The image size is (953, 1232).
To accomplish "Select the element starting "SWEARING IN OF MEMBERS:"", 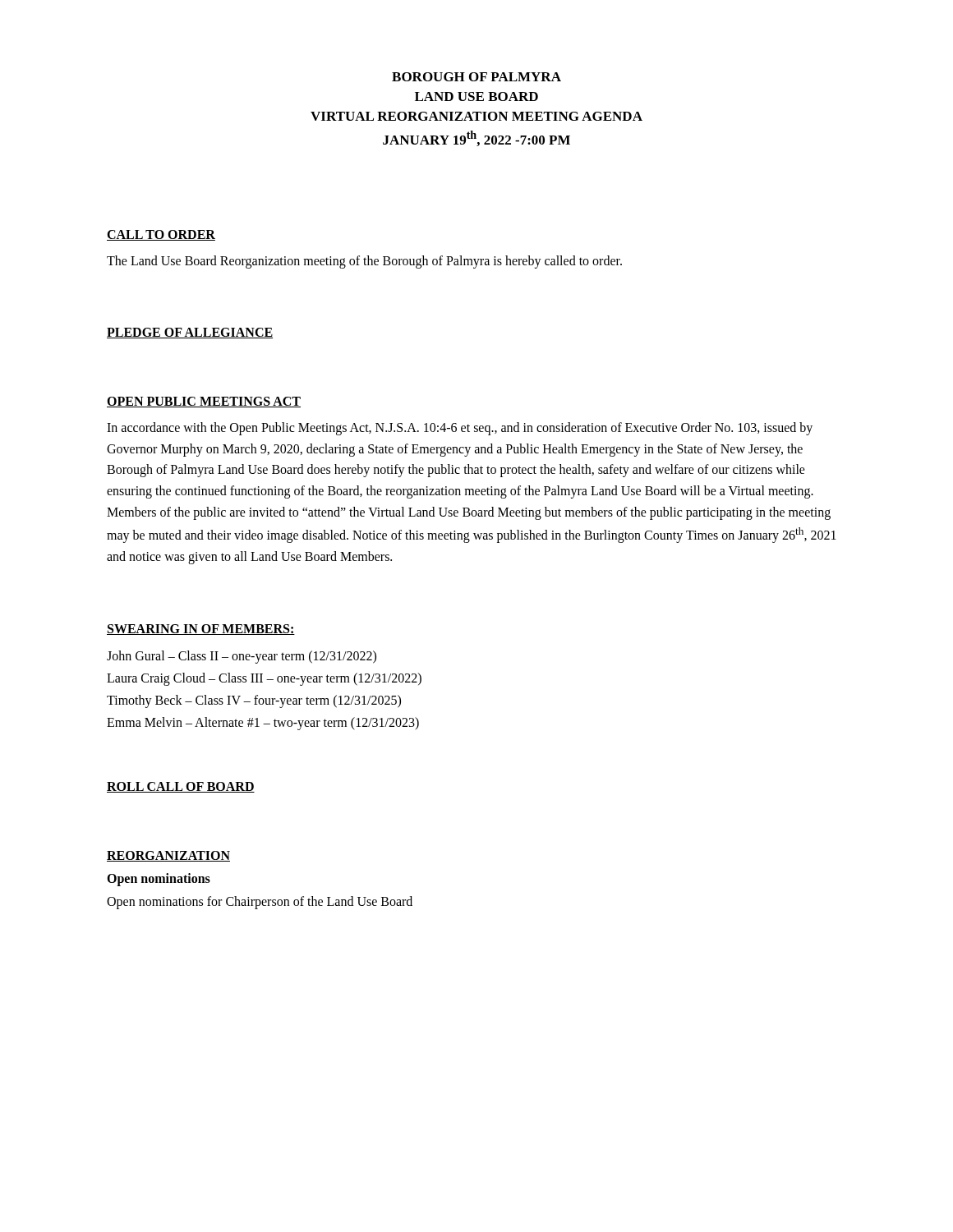I will pyautogui.click(x=201, y=629).
